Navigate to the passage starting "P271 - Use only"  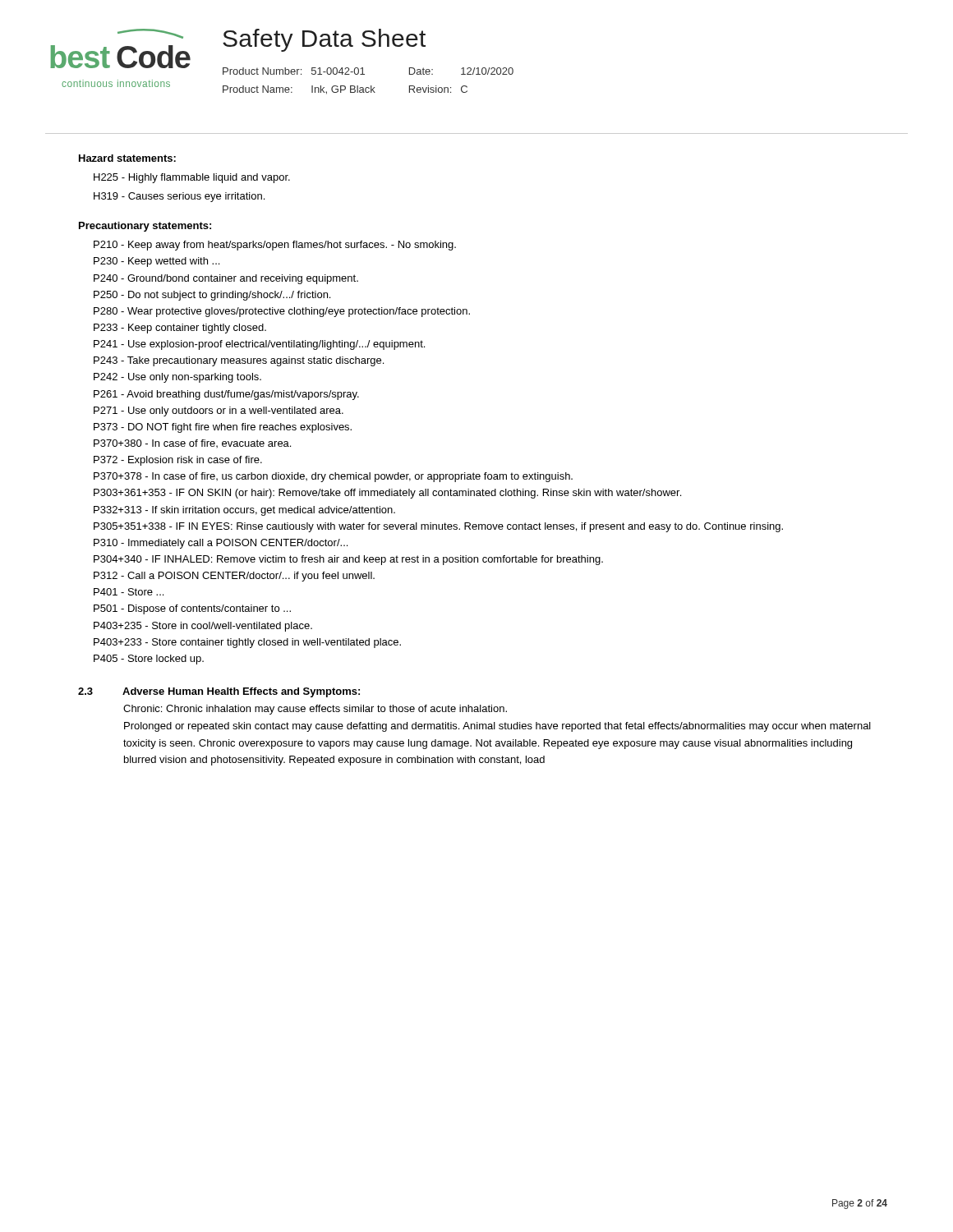[218, 410]
